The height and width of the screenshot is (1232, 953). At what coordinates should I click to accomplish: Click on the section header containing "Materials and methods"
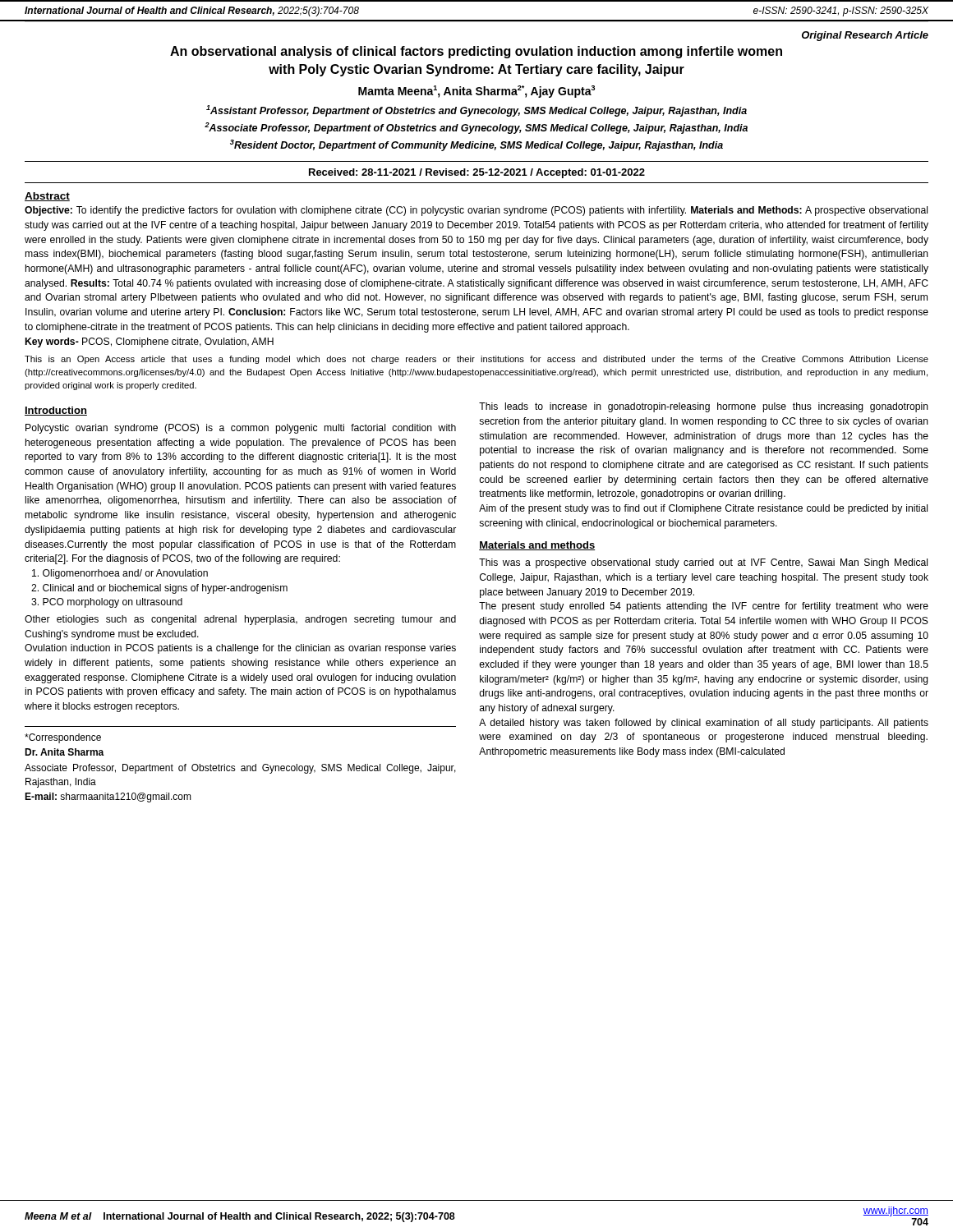coord(537,545)
